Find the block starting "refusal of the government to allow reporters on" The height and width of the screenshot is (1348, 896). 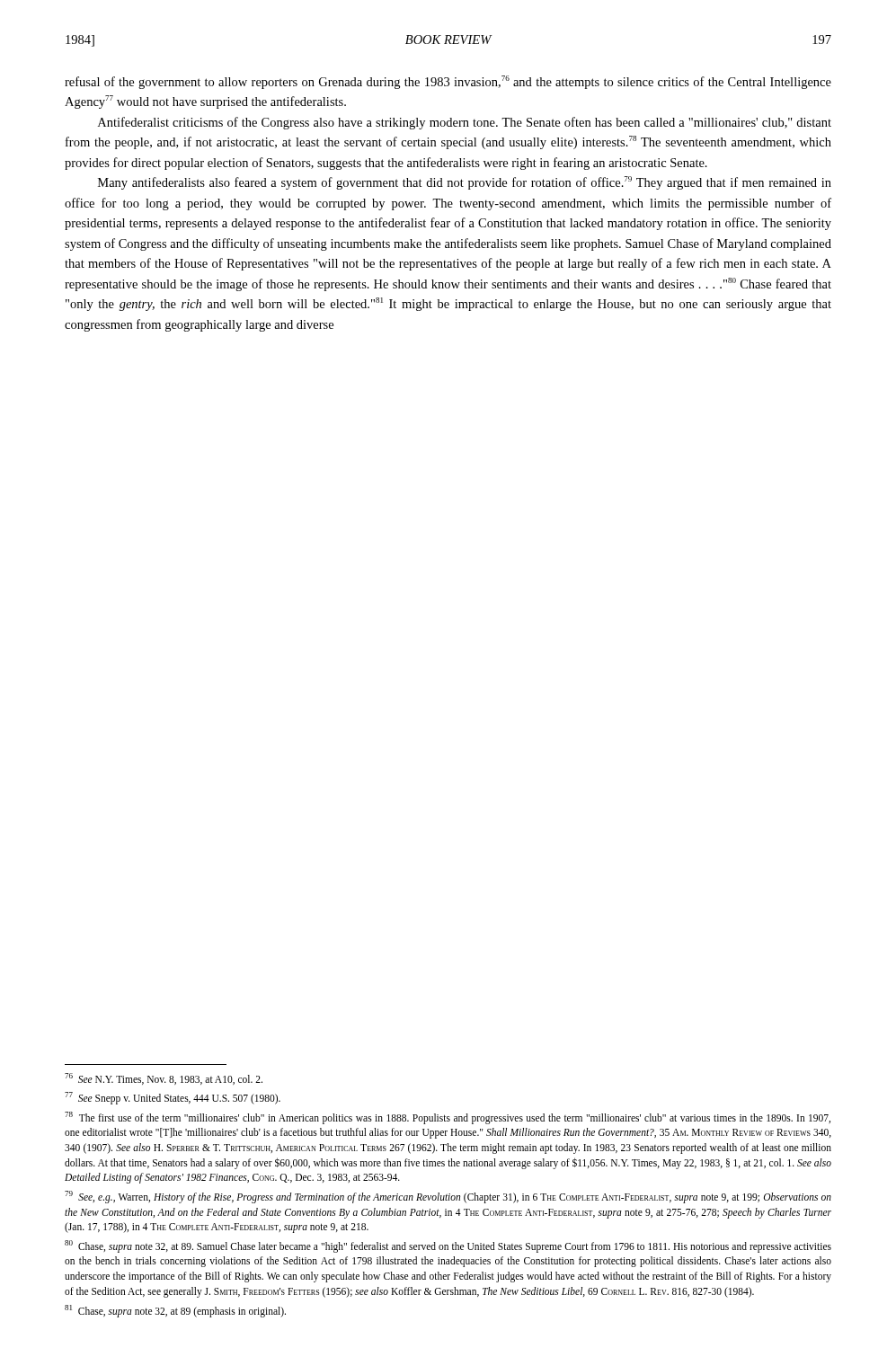(x=448, y=203)
